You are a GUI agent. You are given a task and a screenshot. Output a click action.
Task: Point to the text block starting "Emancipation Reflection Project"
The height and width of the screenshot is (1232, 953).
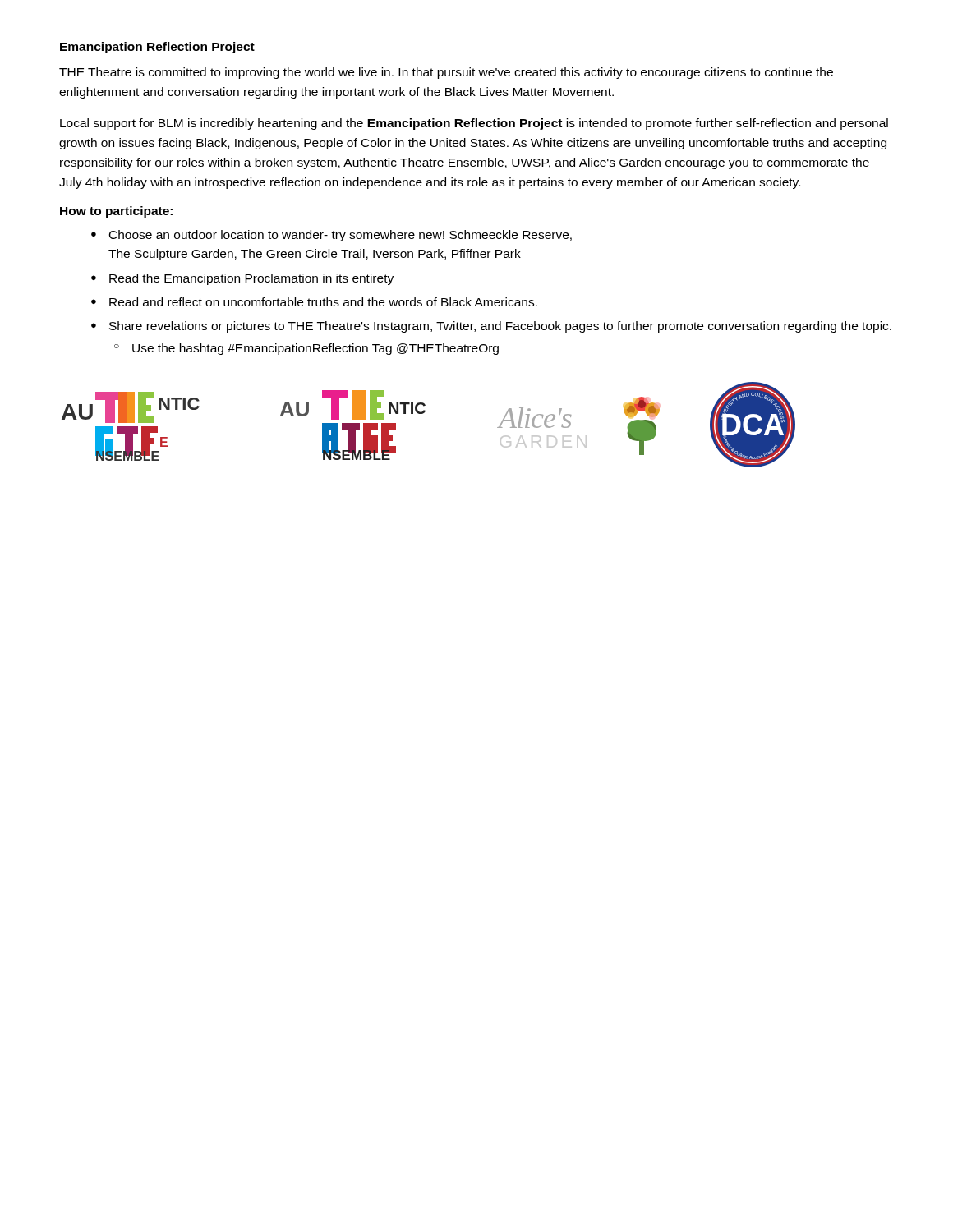pyautogui.click(x=157, y=46)
